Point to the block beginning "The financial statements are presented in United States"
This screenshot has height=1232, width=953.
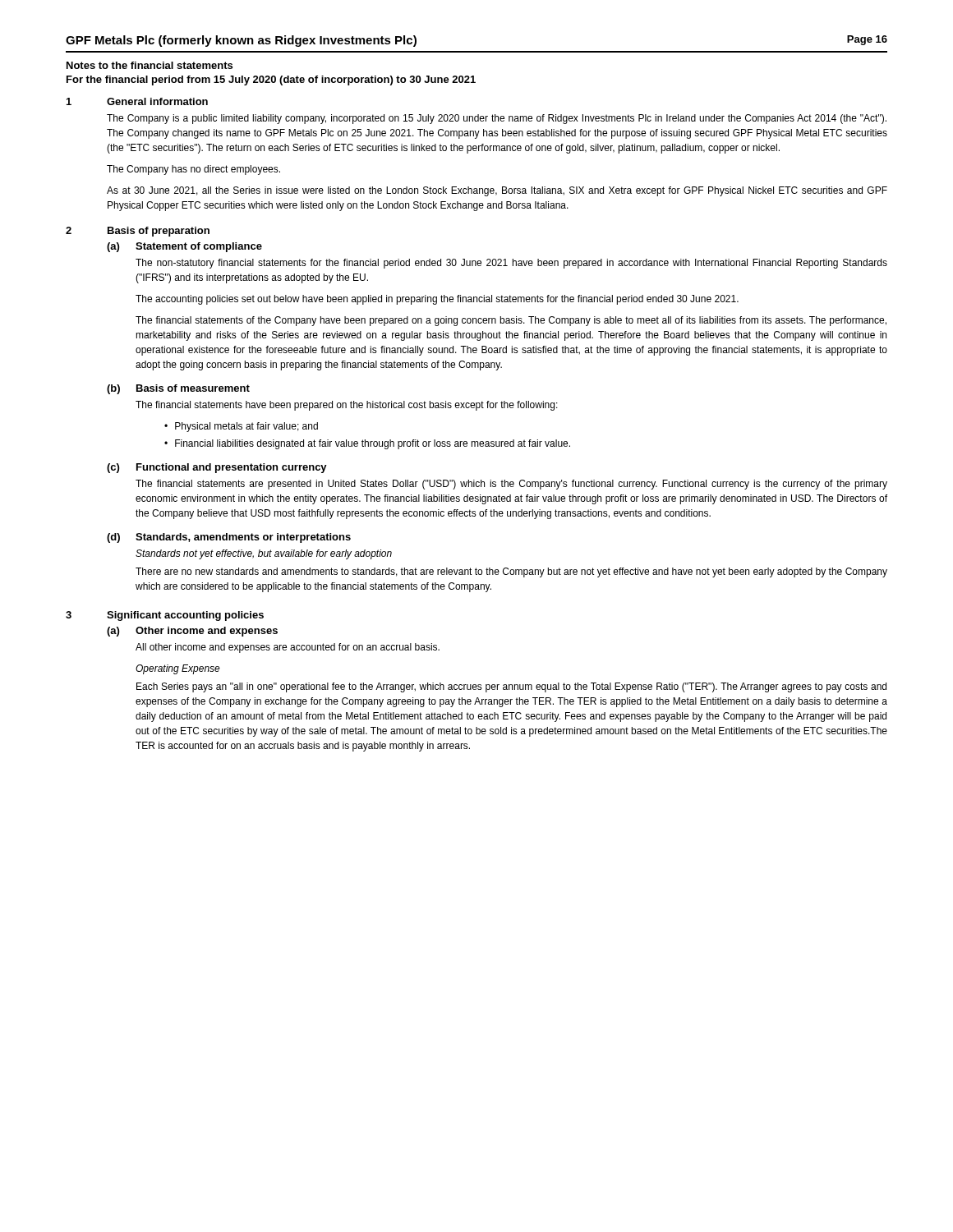pos(511,499)
